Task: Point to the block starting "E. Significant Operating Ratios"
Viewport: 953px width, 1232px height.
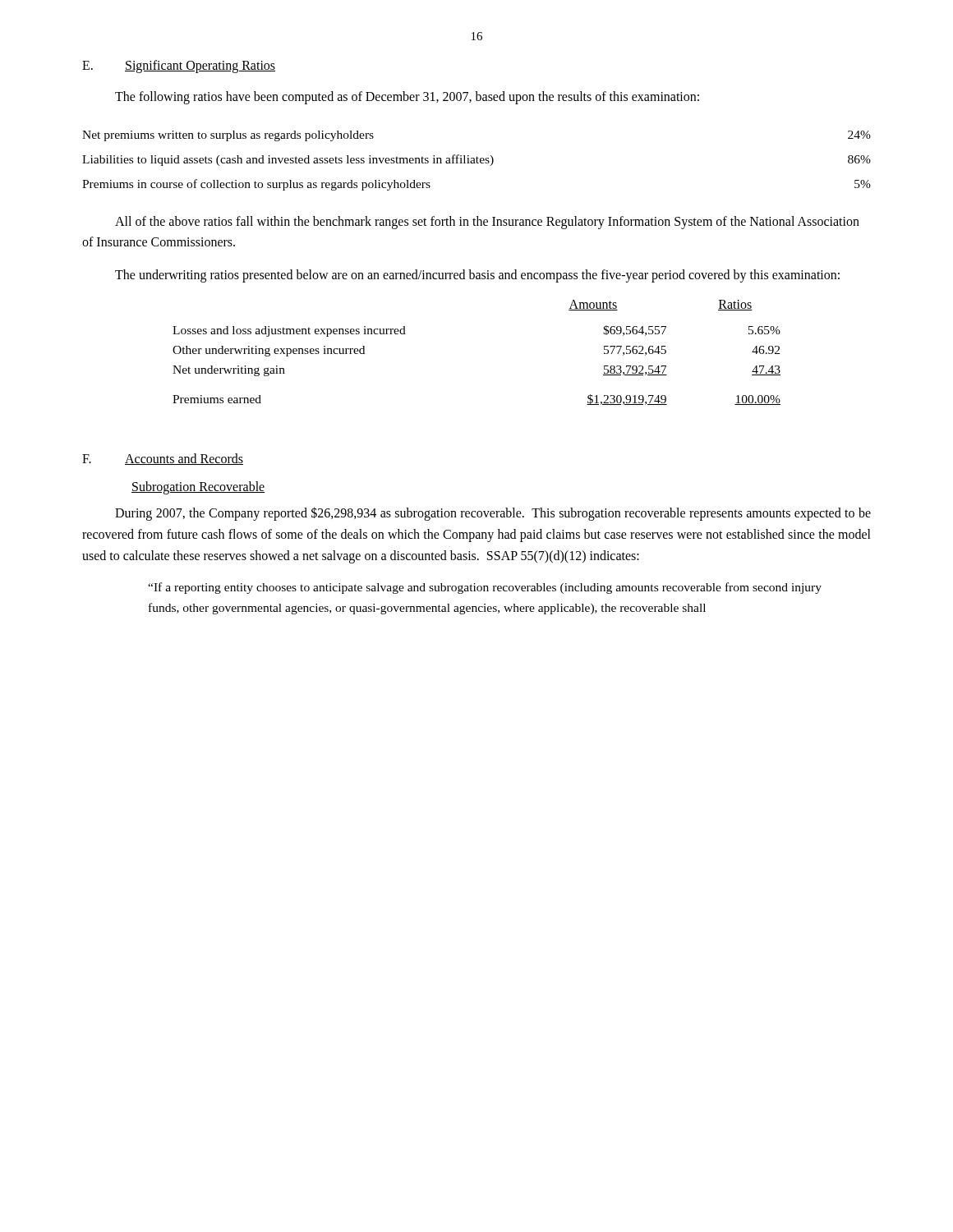Action: click(x=179, y=66)
